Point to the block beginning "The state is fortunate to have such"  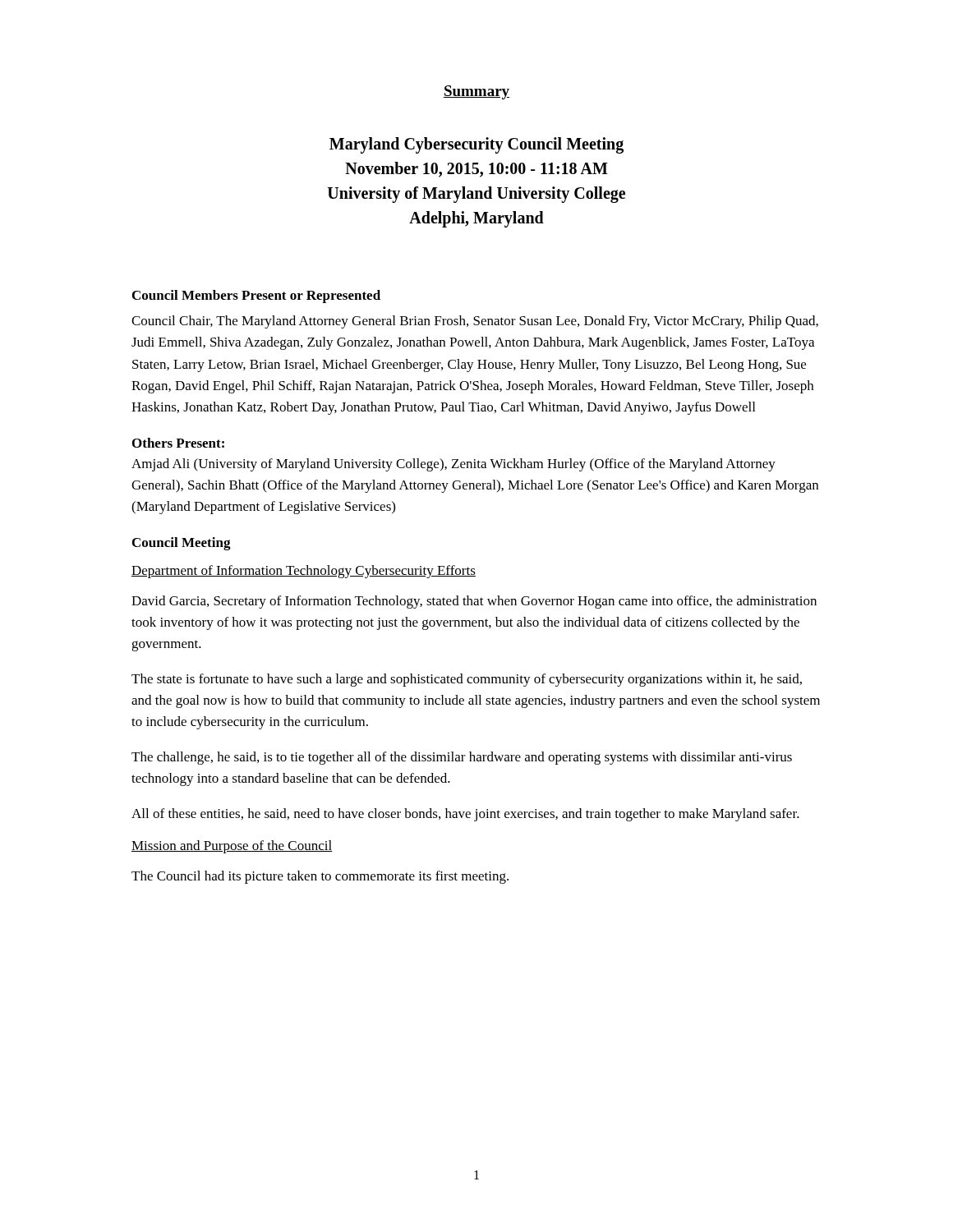[476, 700]
